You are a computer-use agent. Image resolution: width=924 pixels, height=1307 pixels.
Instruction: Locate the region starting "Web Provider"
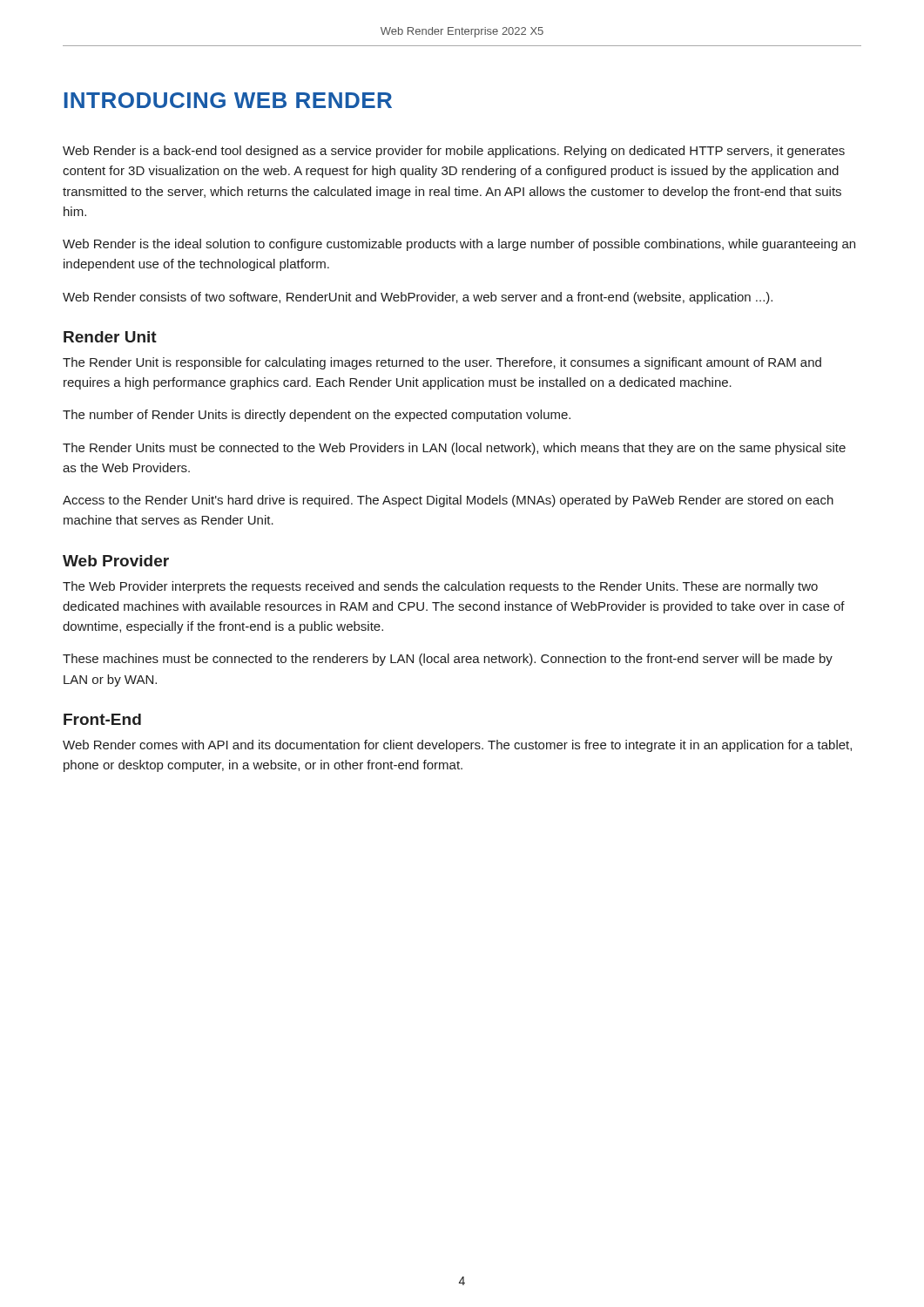116,560
